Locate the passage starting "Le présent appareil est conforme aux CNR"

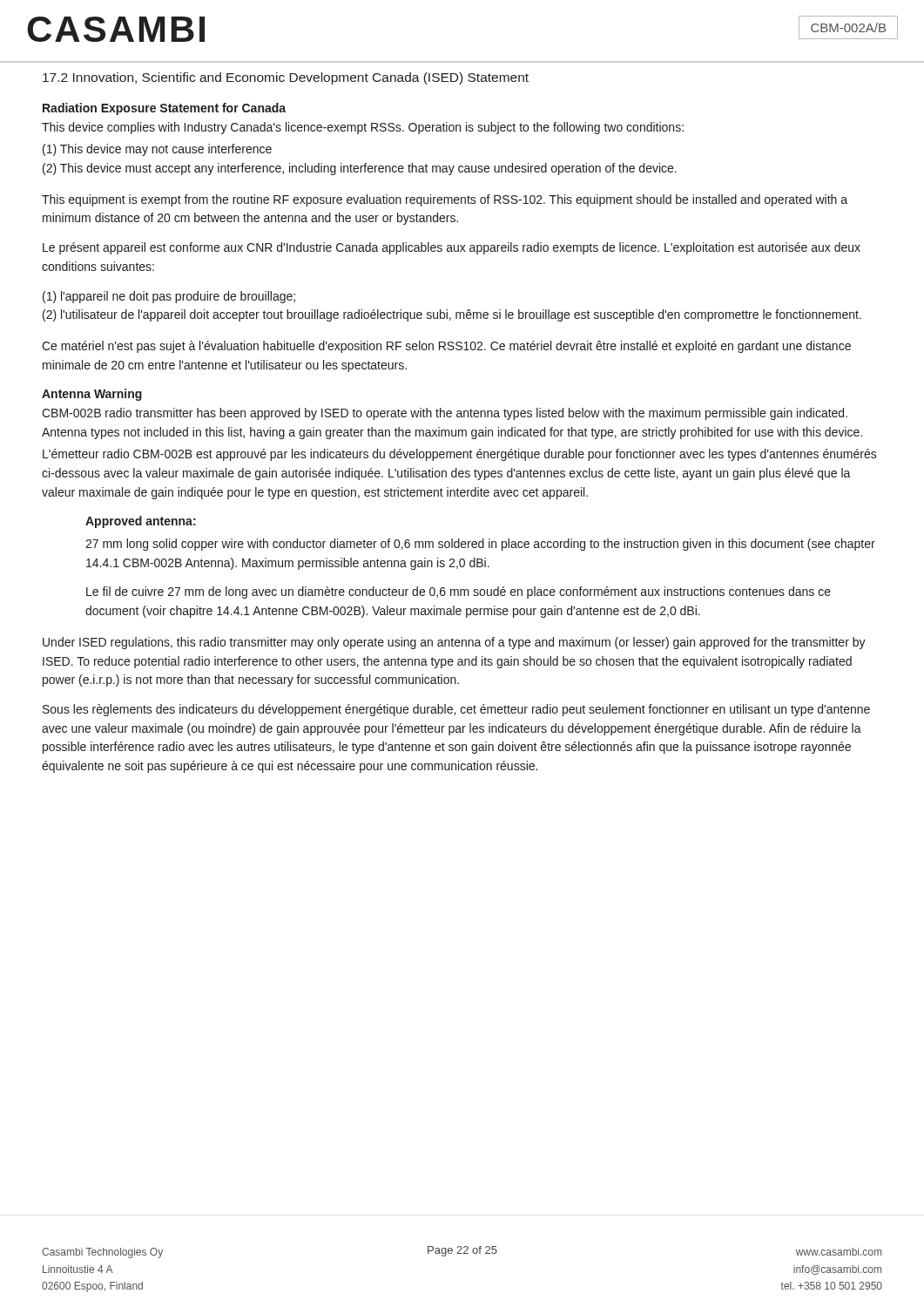(x=451, y=257)
